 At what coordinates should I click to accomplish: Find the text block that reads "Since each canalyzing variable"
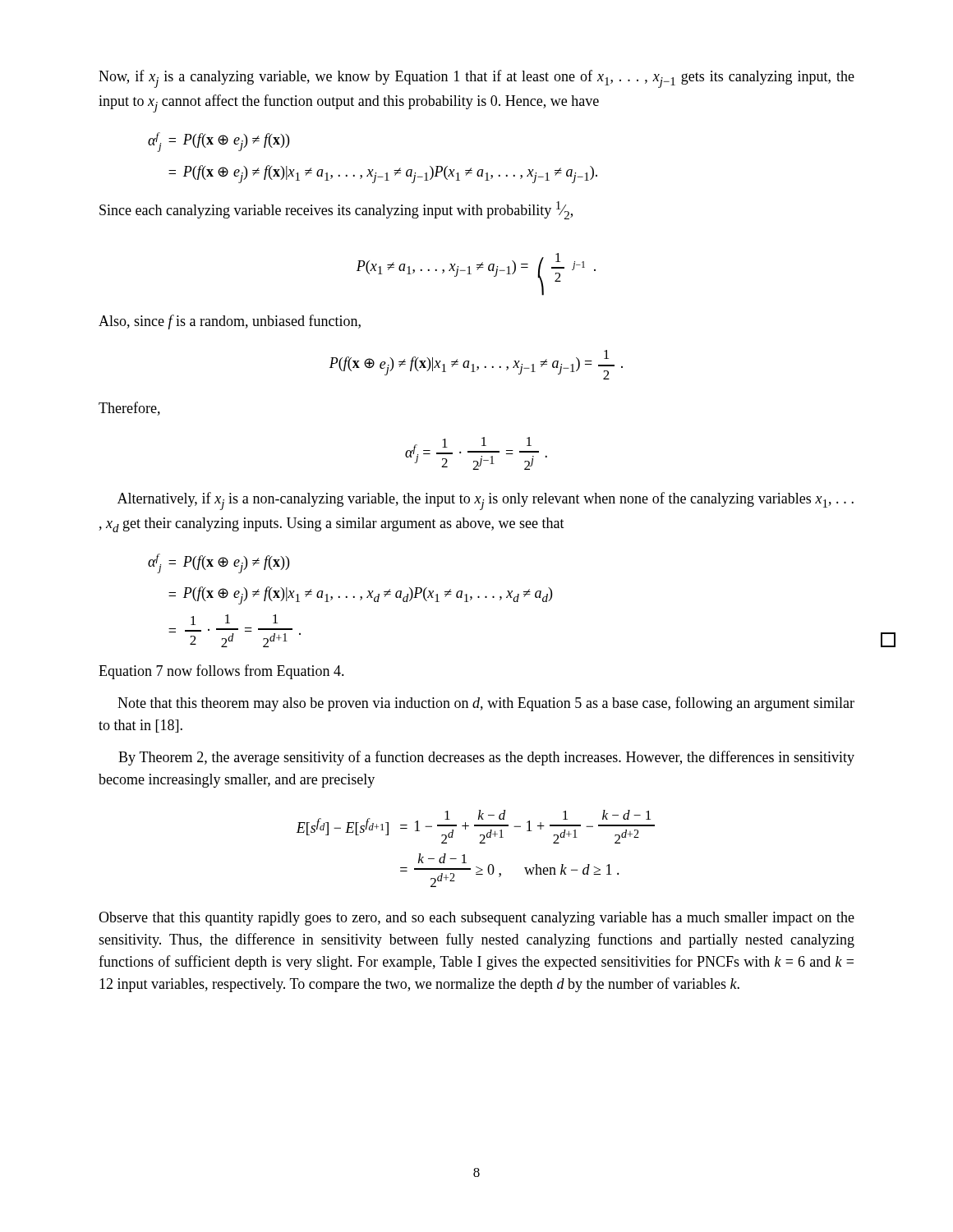(x=476, y=211)
